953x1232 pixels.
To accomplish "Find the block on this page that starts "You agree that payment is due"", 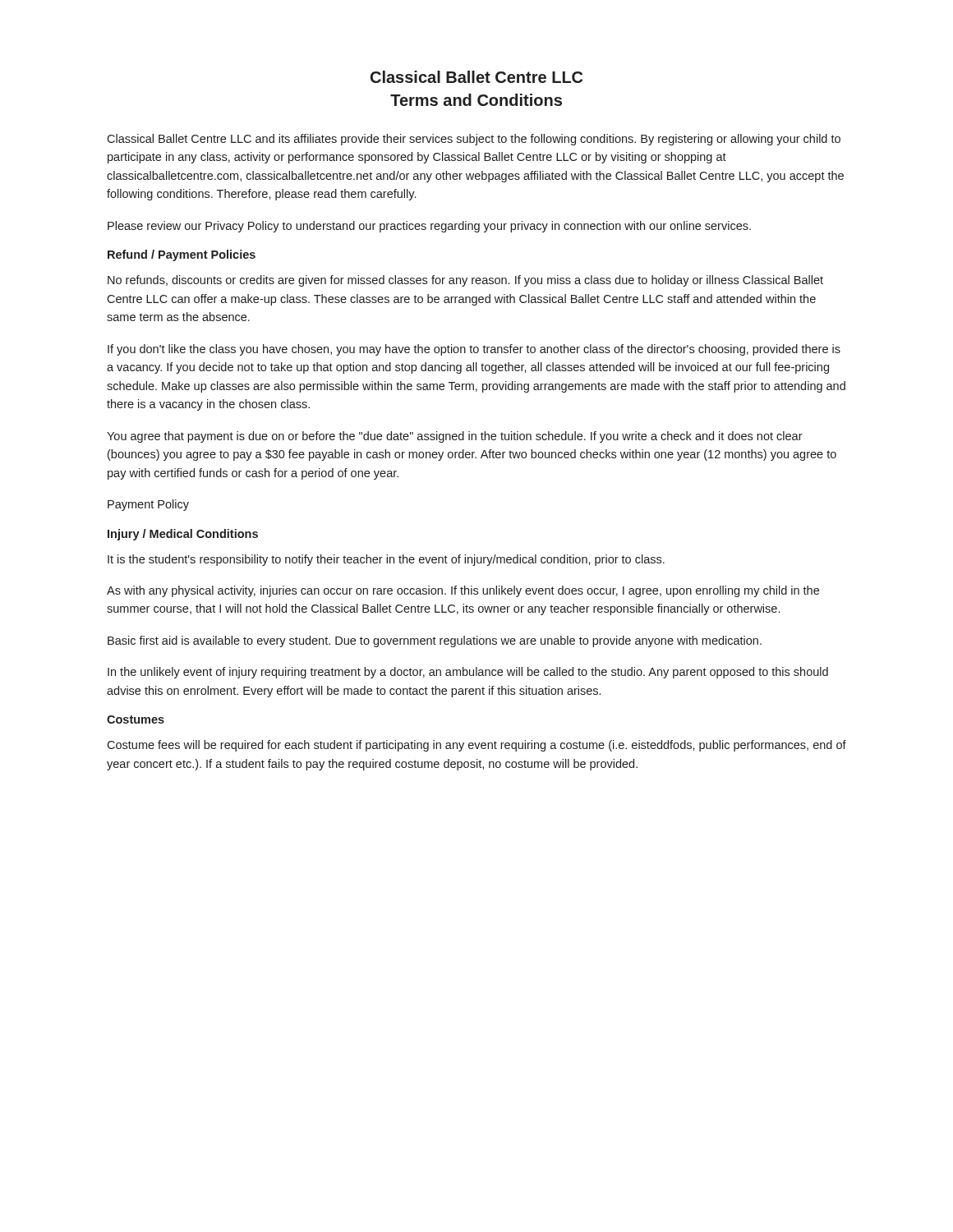I will 472,454.
